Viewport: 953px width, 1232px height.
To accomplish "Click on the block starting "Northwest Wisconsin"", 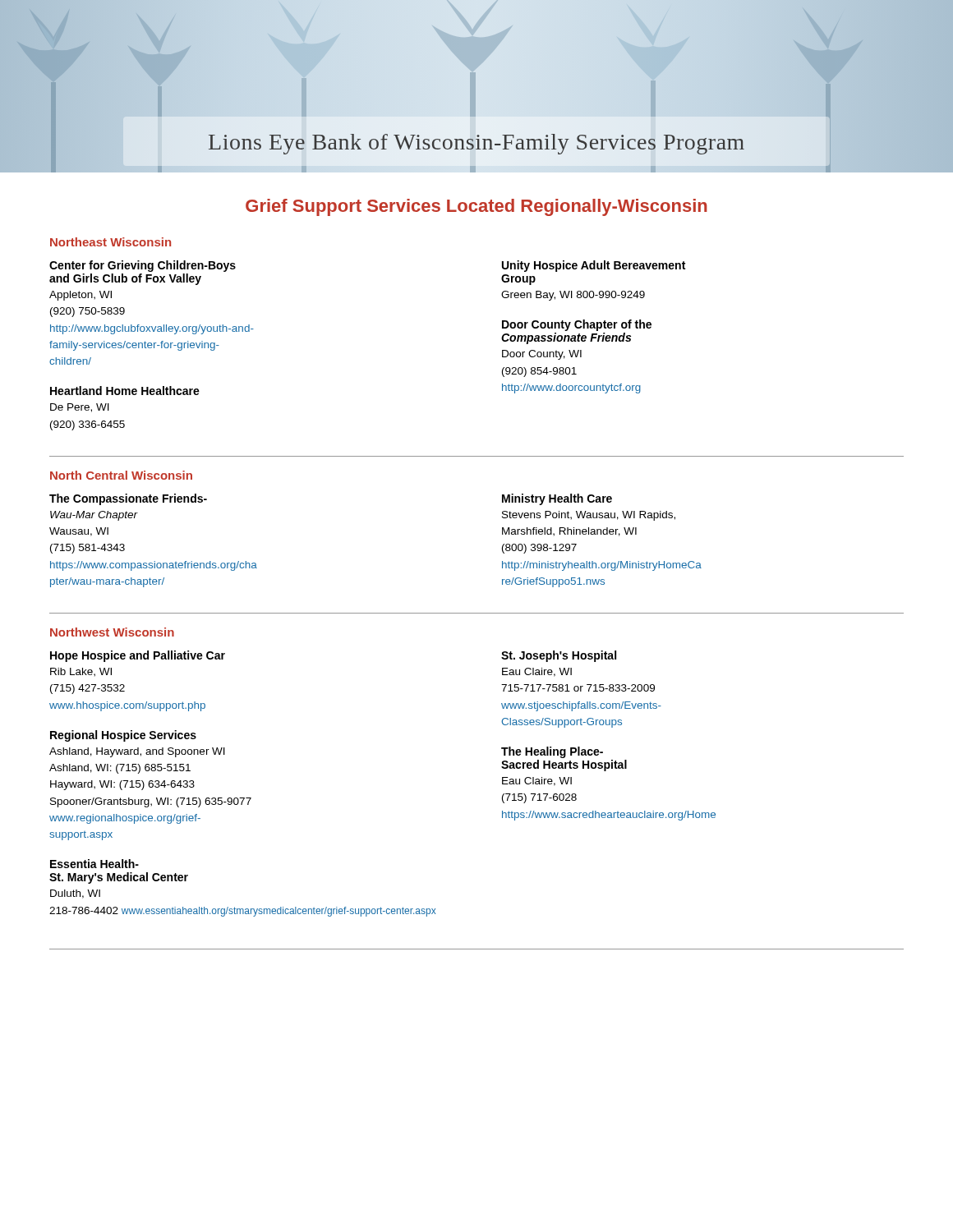I will tap(112, 632).
